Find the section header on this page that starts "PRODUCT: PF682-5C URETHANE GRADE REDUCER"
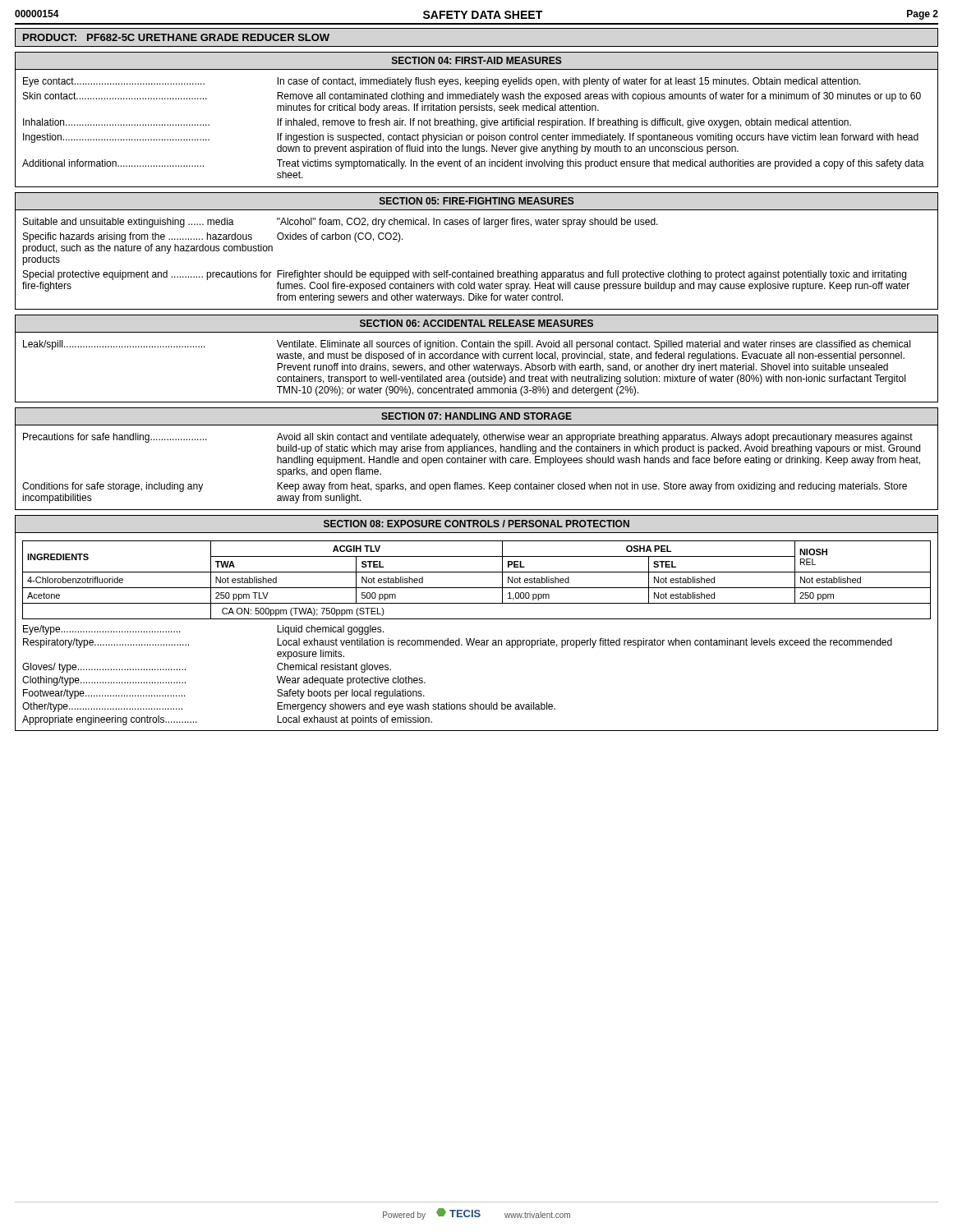Screen dimensions: 1232x953 476,37
